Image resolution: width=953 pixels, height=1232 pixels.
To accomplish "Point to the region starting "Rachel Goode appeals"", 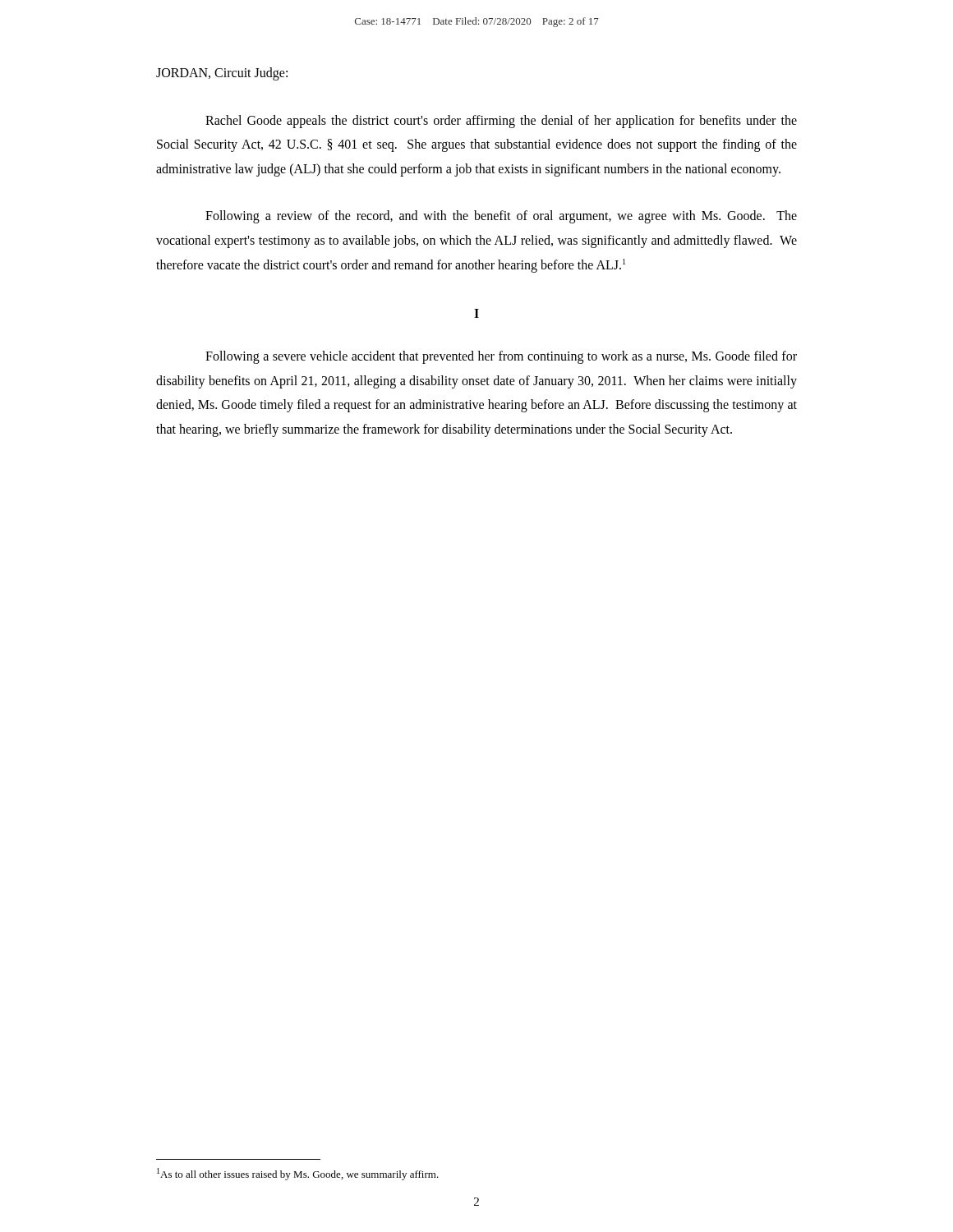I will pos(476,144).
